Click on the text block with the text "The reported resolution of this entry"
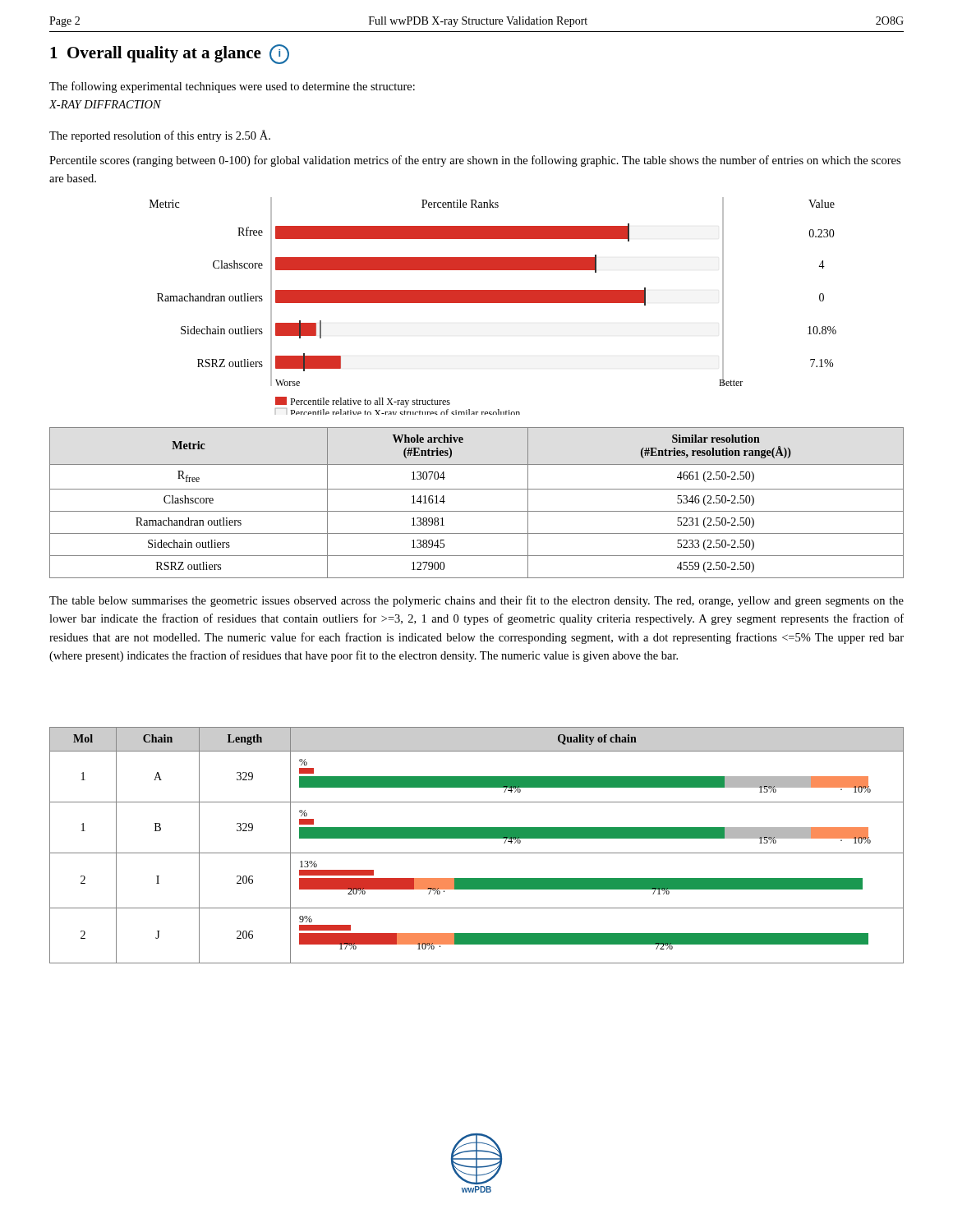The image size is (953, 1232). pyautogui.click(x=160, y=136)
